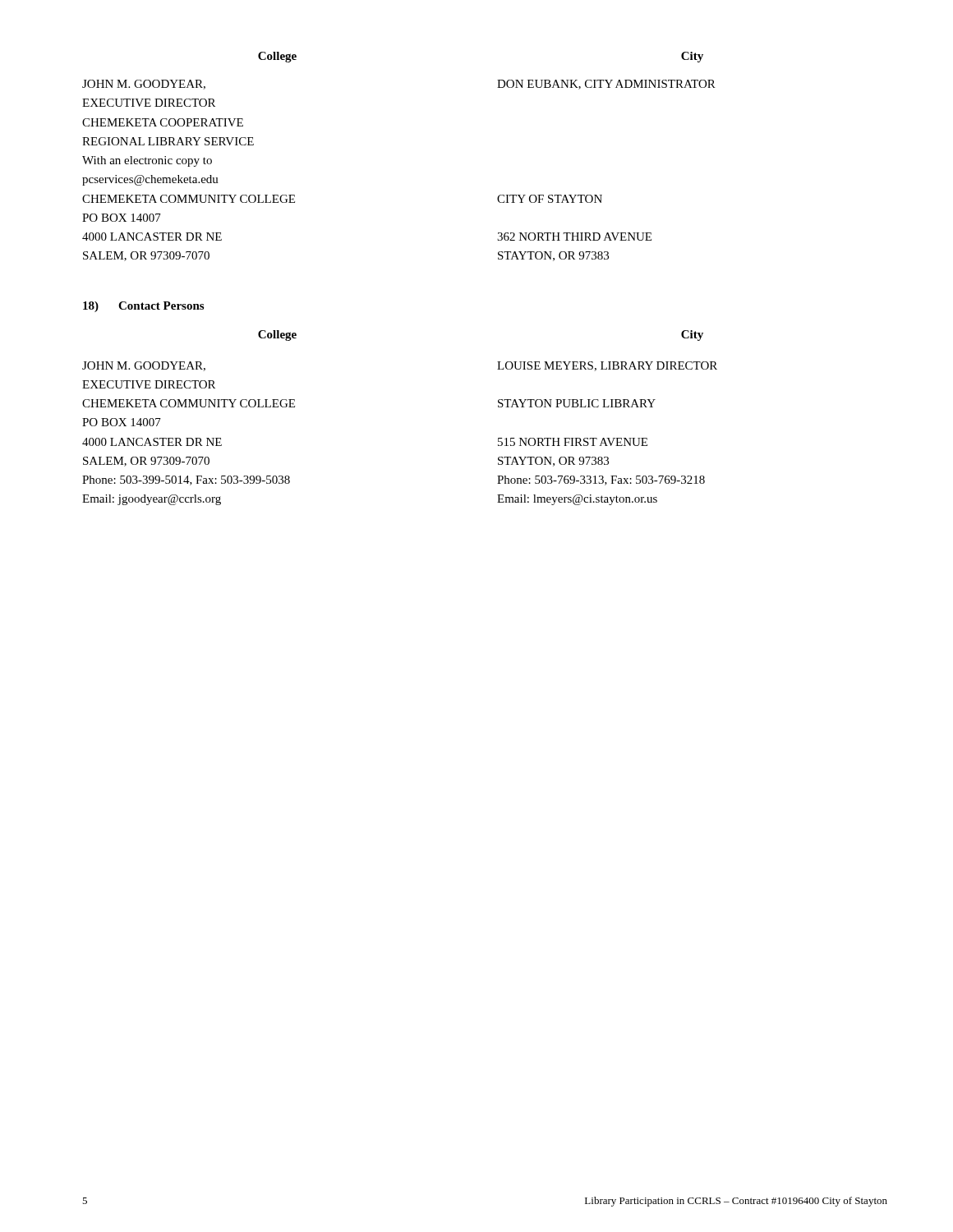Click on the text starting "LOUISE MEYERS, LIBRARY"
Image resolution: width=953 pixels, height=1232 pixels.
pyautogui.click(x=607, y=432)
